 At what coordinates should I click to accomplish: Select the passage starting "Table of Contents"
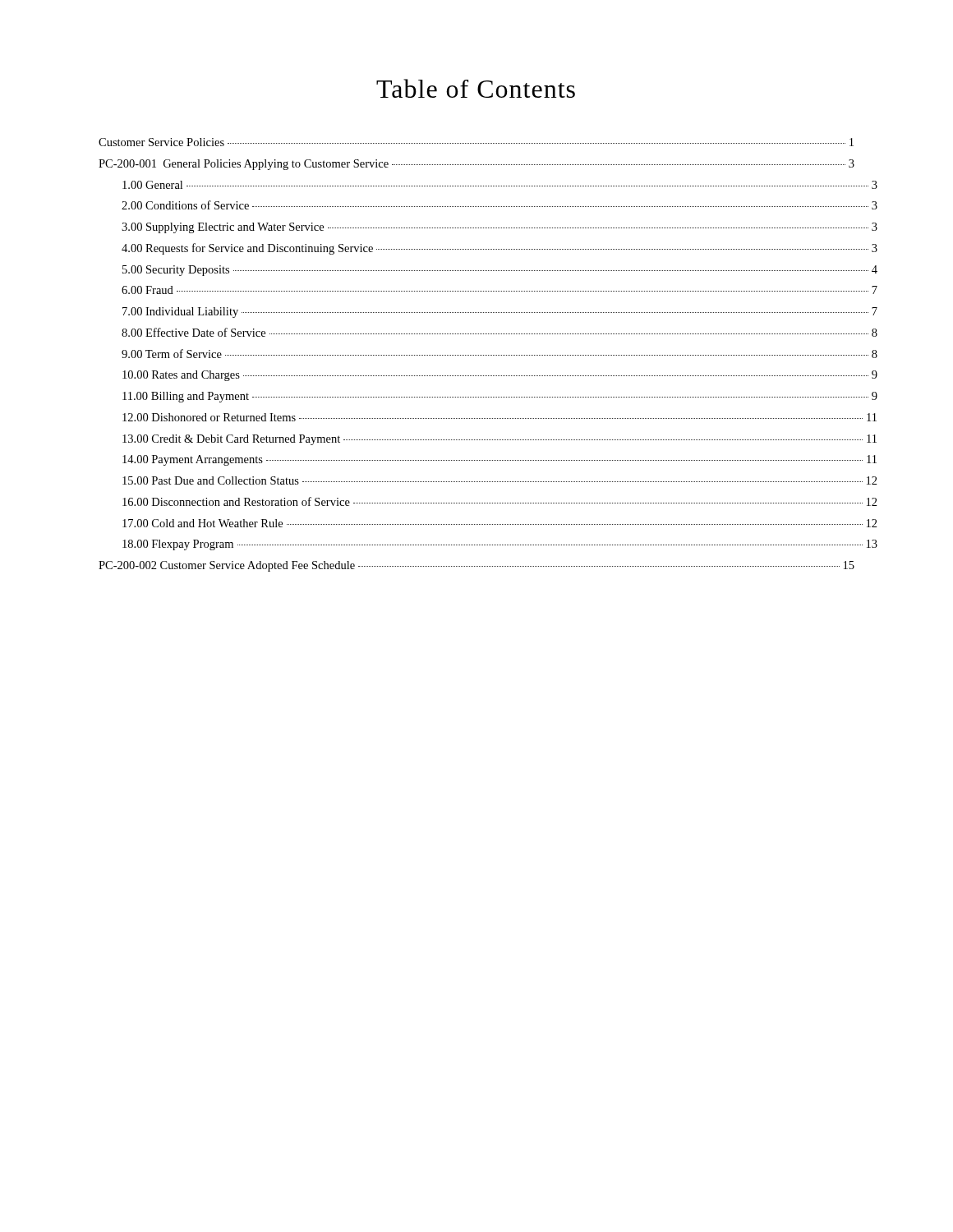pyautogui.click(x=476, y=89)
